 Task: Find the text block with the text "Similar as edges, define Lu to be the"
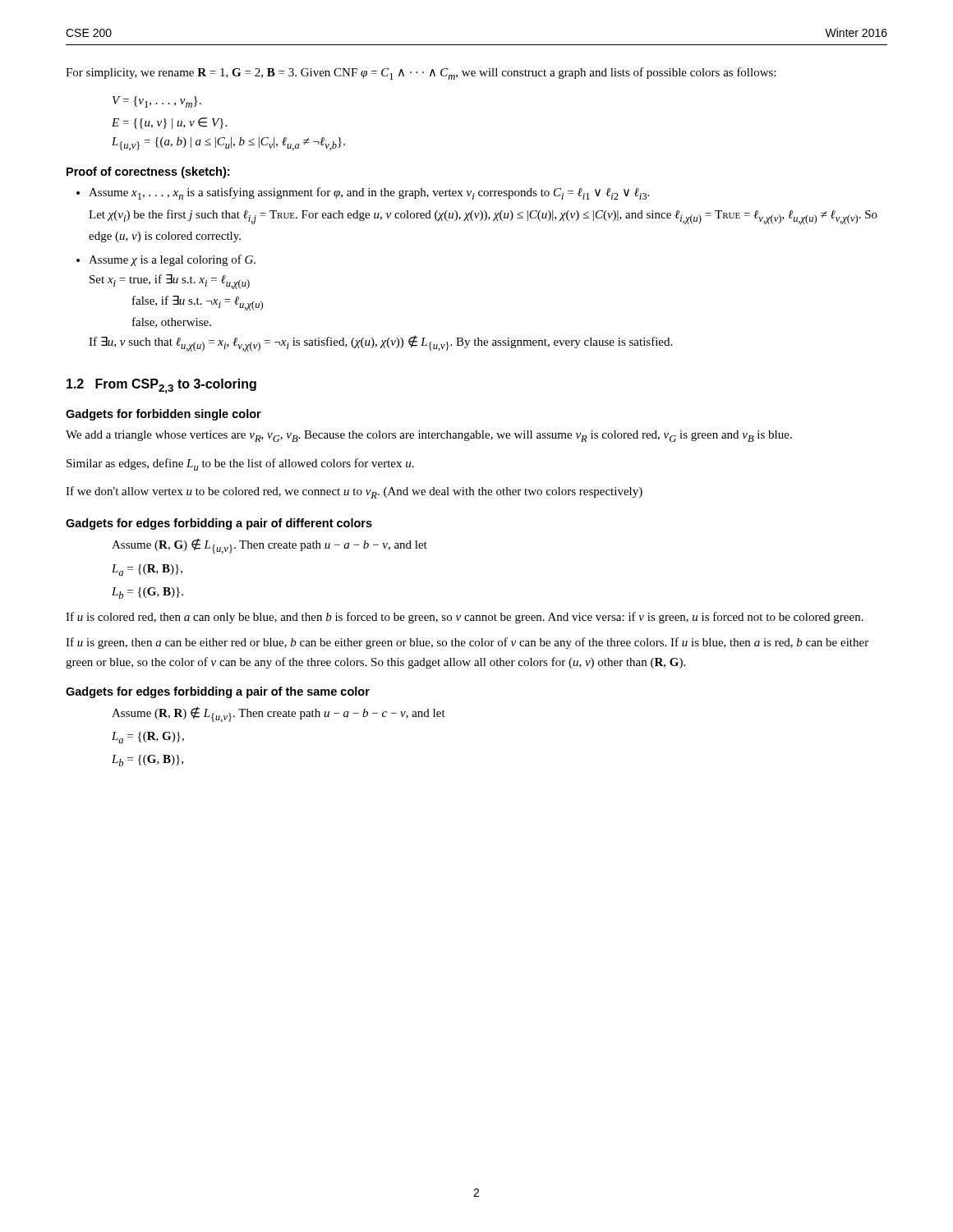tap(240, 464)
